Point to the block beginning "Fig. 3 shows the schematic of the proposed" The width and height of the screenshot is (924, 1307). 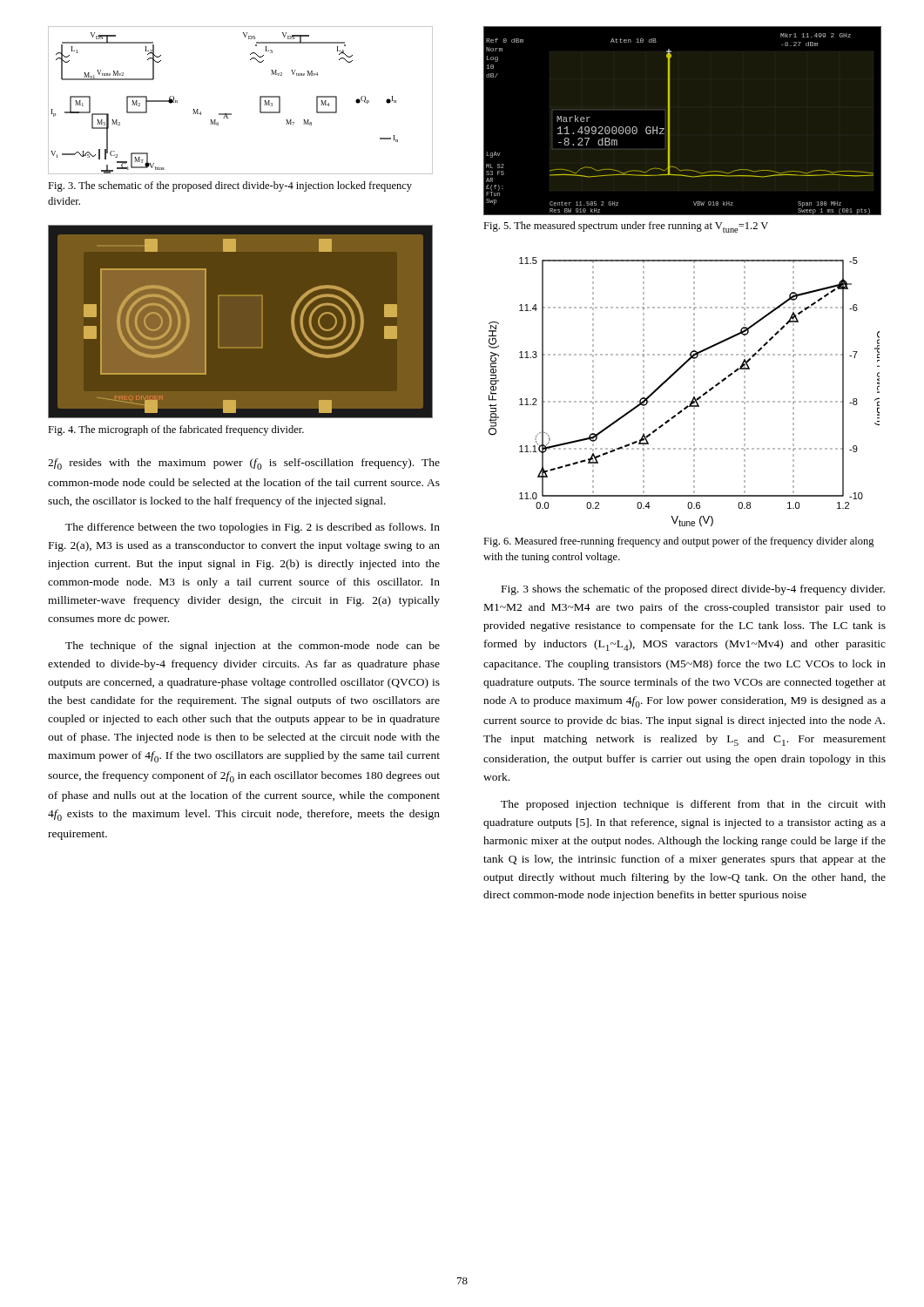click(684, 683)
